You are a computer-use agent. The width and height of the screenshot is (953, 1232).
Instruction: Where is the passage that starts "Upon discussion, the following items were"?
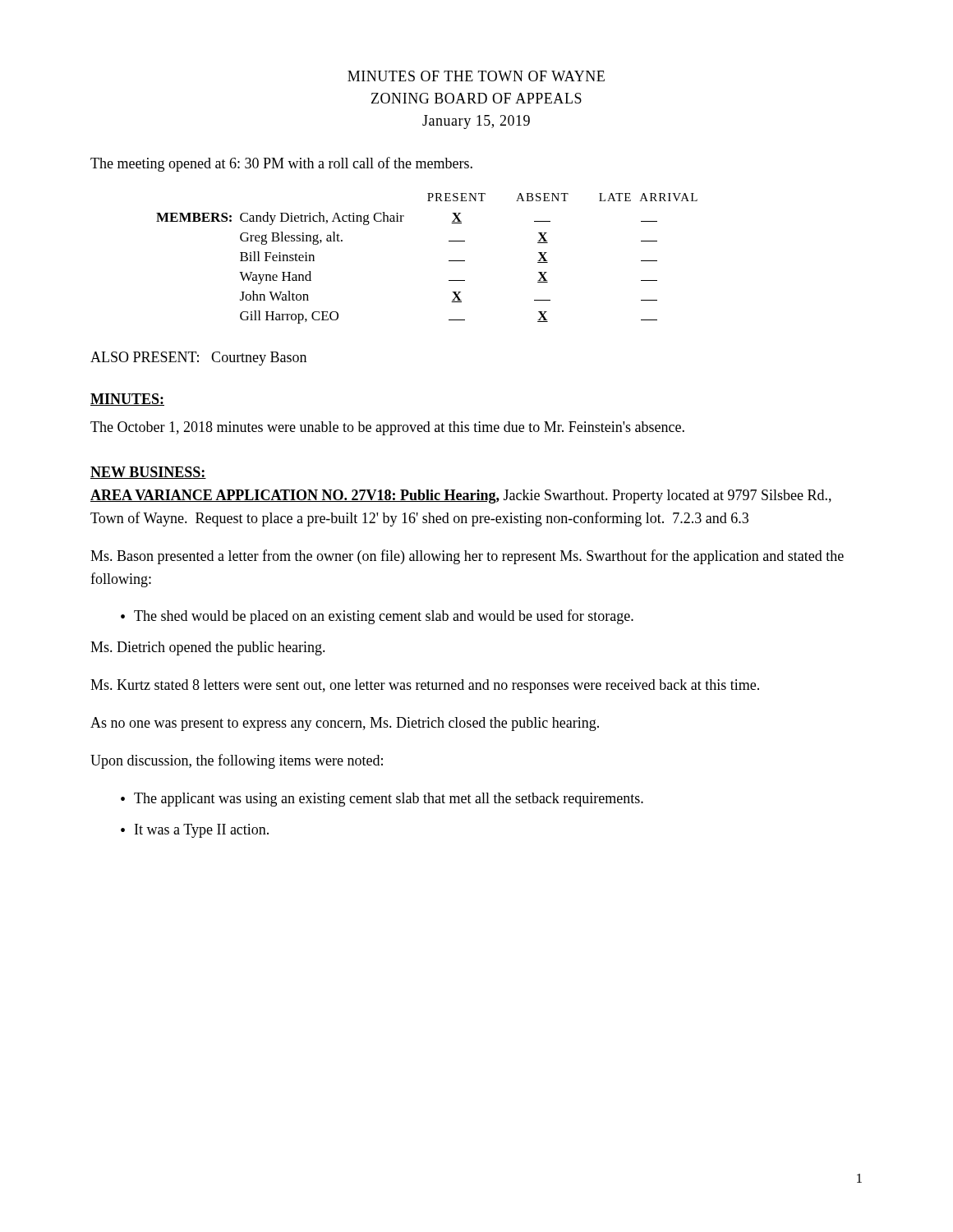237,761
